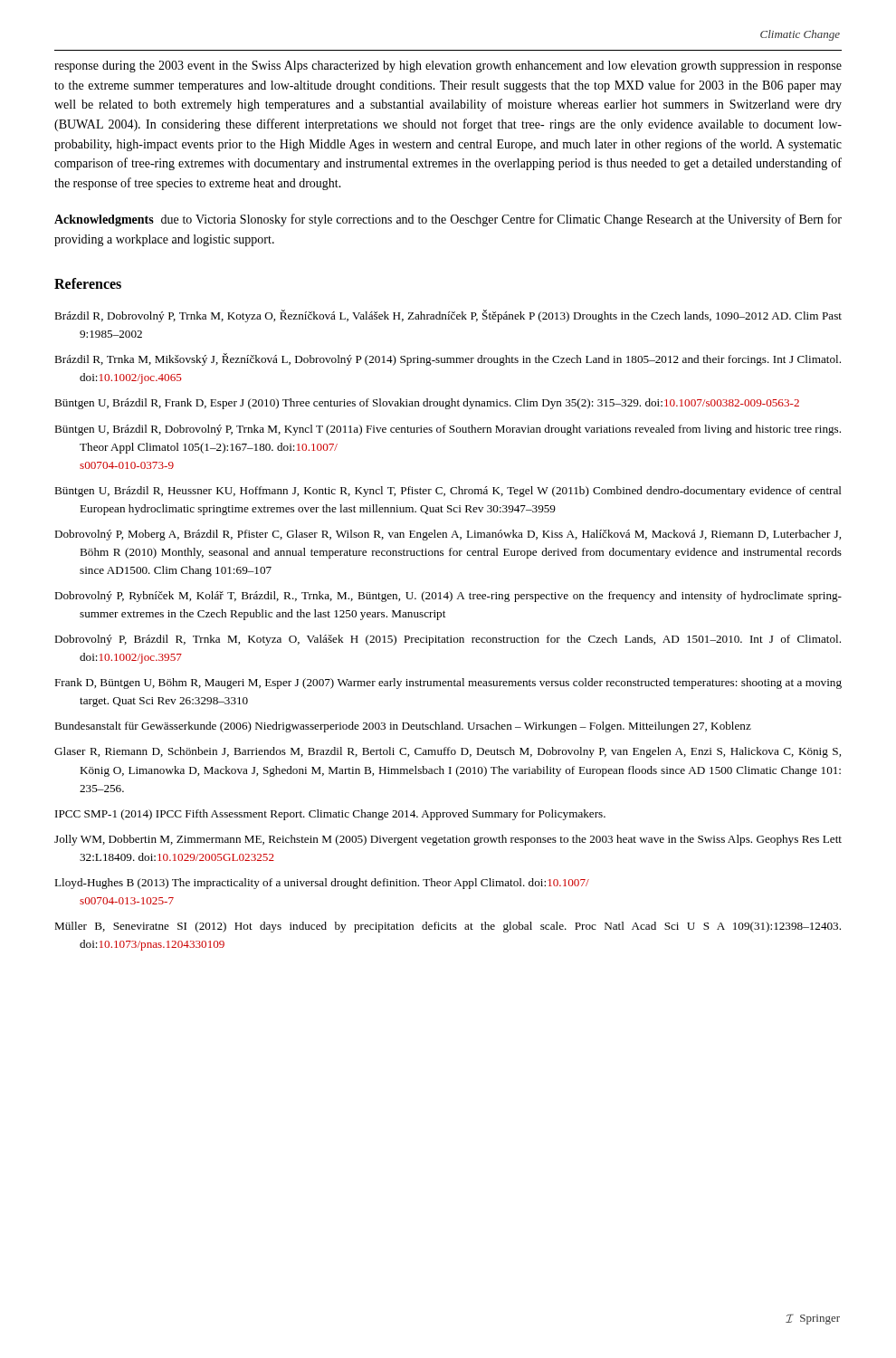Select the list item that says "Brázdil R, Trnka M, Mikšovský J,"

[x=448, y=368]
